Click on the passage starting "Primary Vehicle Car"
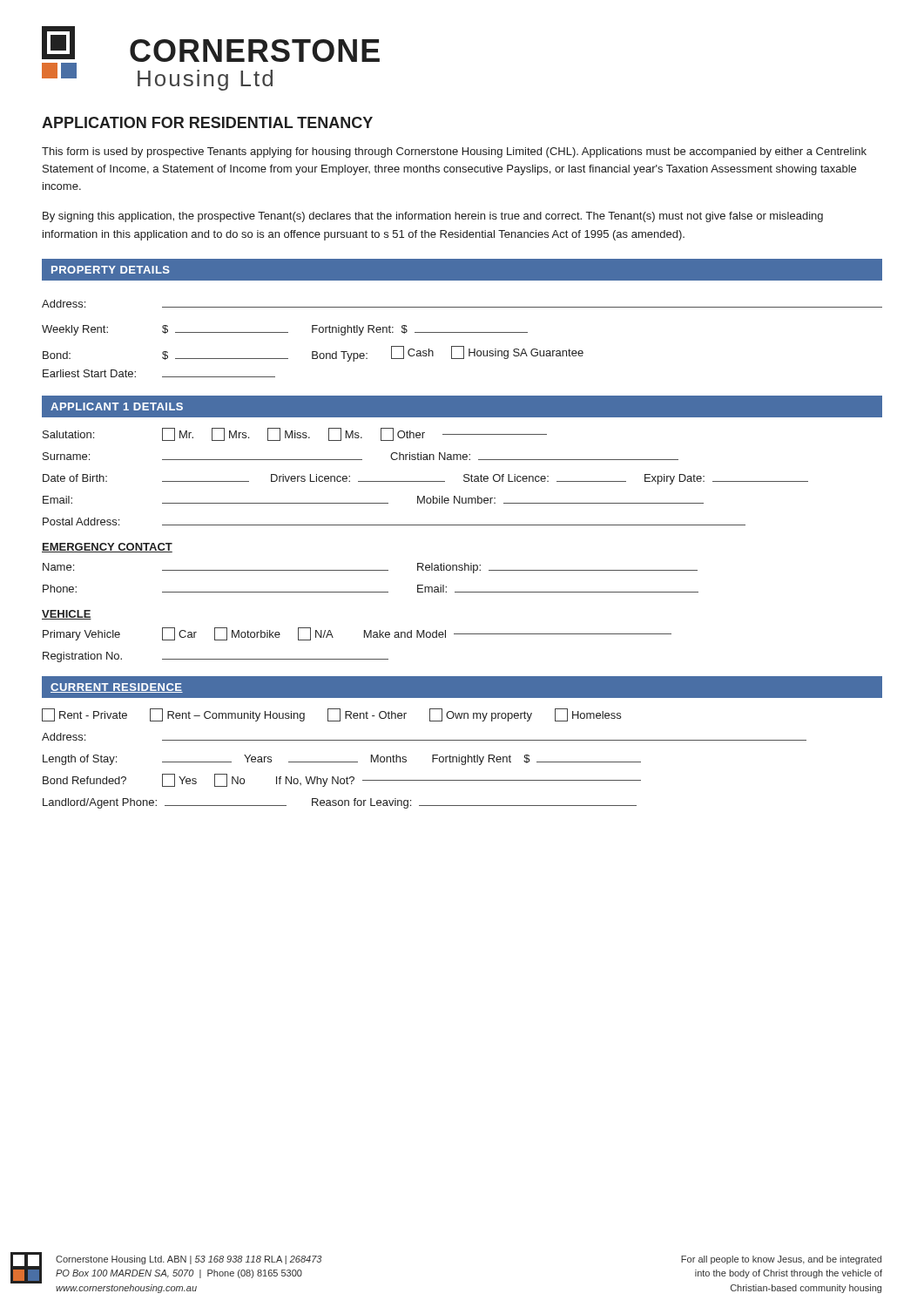Image resolution: width=924 pixels, height=1307 pixels. click(357, 634)
